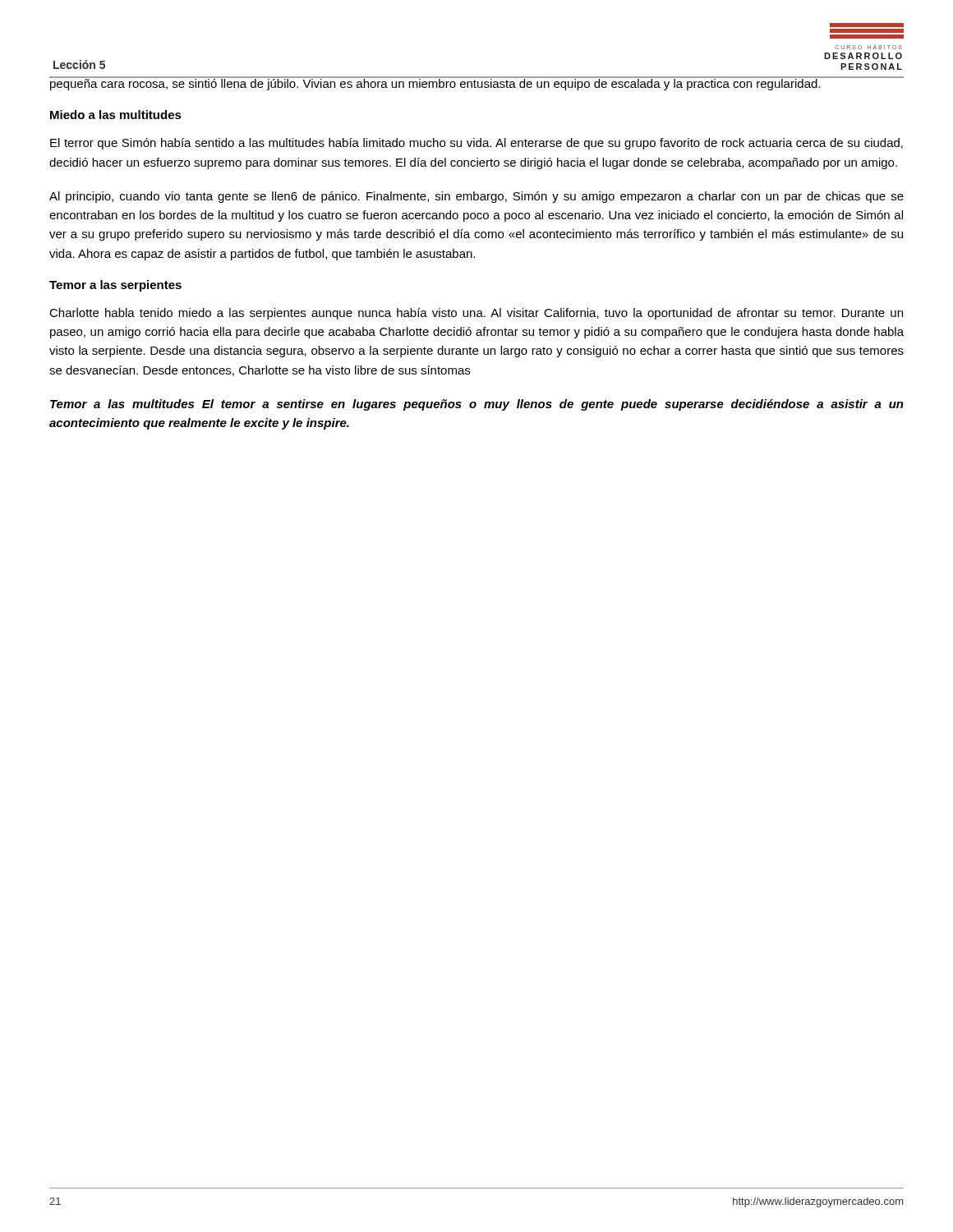This screenshot has height=1232, width=953.
Task: Find the text starting "El terror que Simón había sentido"
Action: click(476, 152)
